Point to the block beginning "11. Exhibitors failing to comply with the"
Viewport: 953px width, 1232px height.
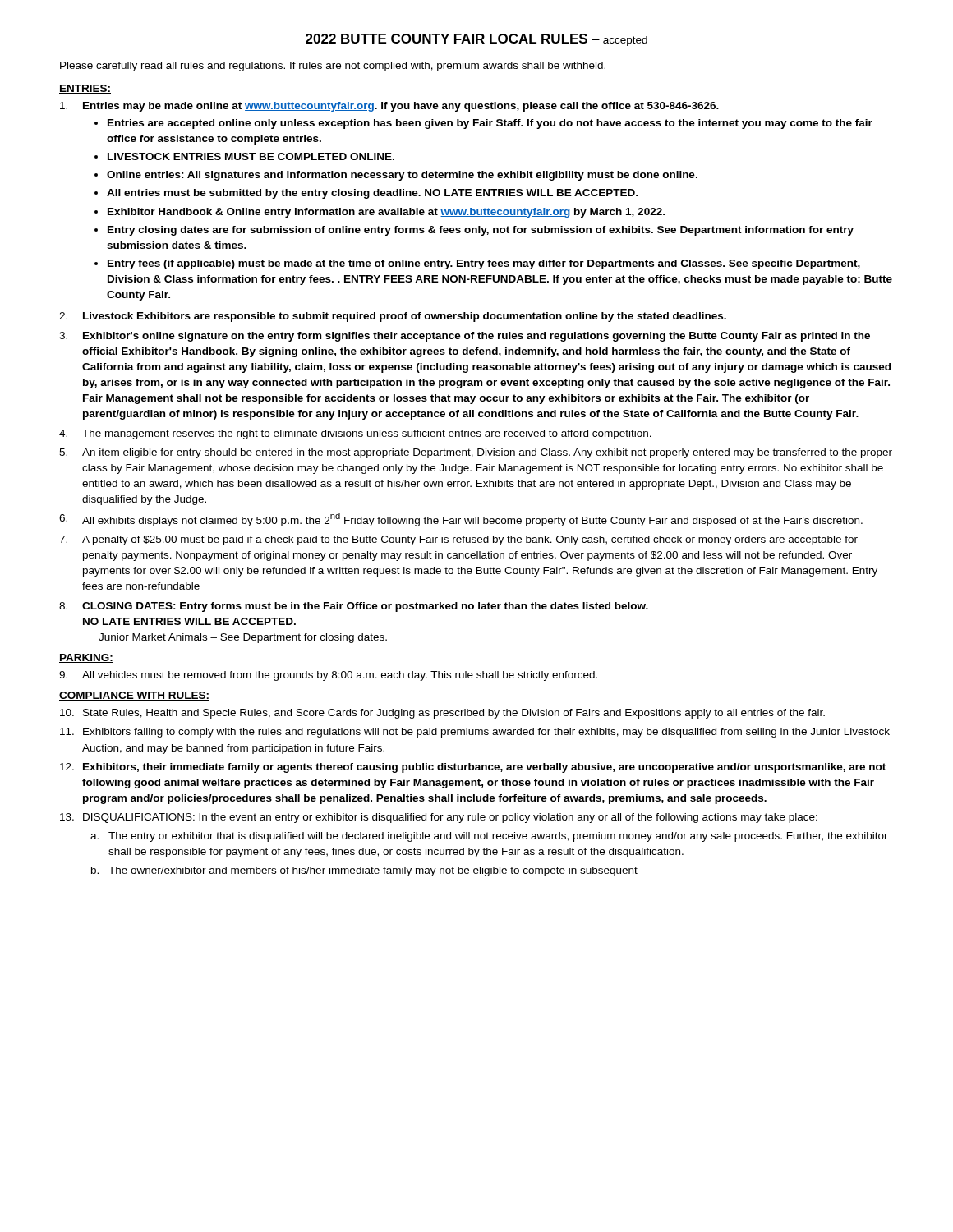click(x=476, y=740)
